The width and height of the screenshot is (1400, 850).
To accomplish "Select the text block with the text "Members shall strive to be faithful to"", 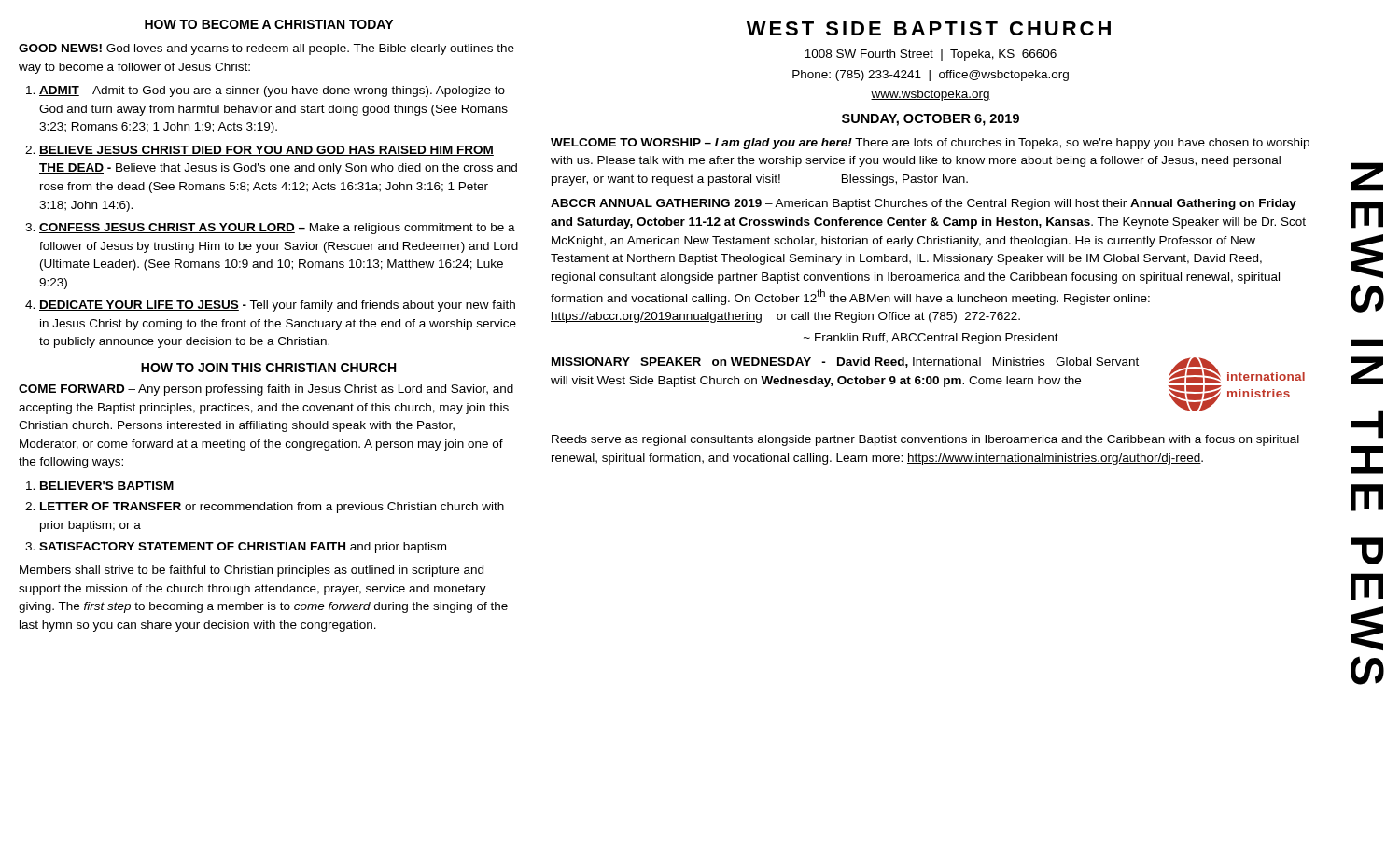I will 263,597.
